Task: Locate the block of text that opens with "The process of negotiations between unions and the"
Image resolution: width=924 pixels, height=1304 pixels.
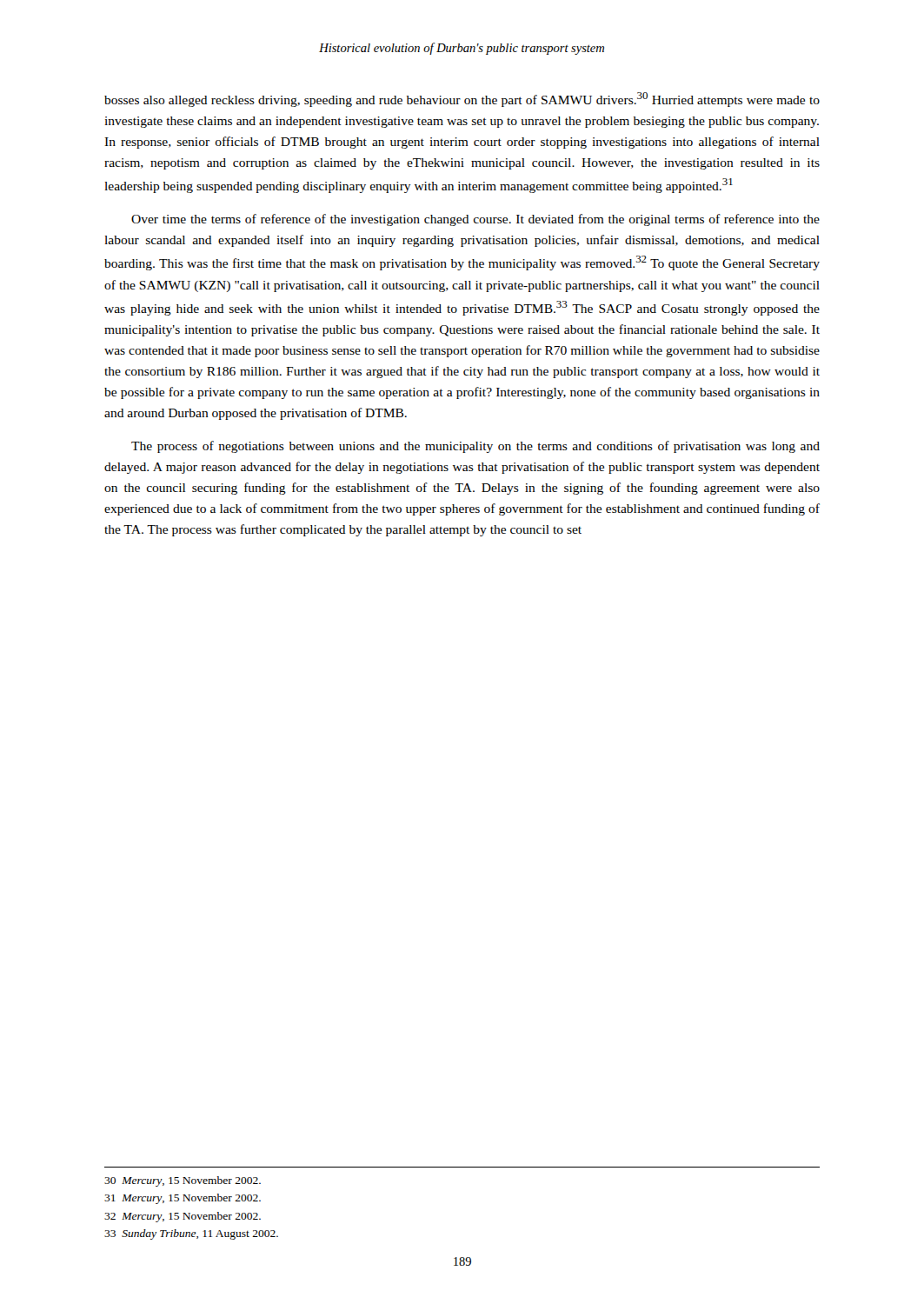Action: 462,488
